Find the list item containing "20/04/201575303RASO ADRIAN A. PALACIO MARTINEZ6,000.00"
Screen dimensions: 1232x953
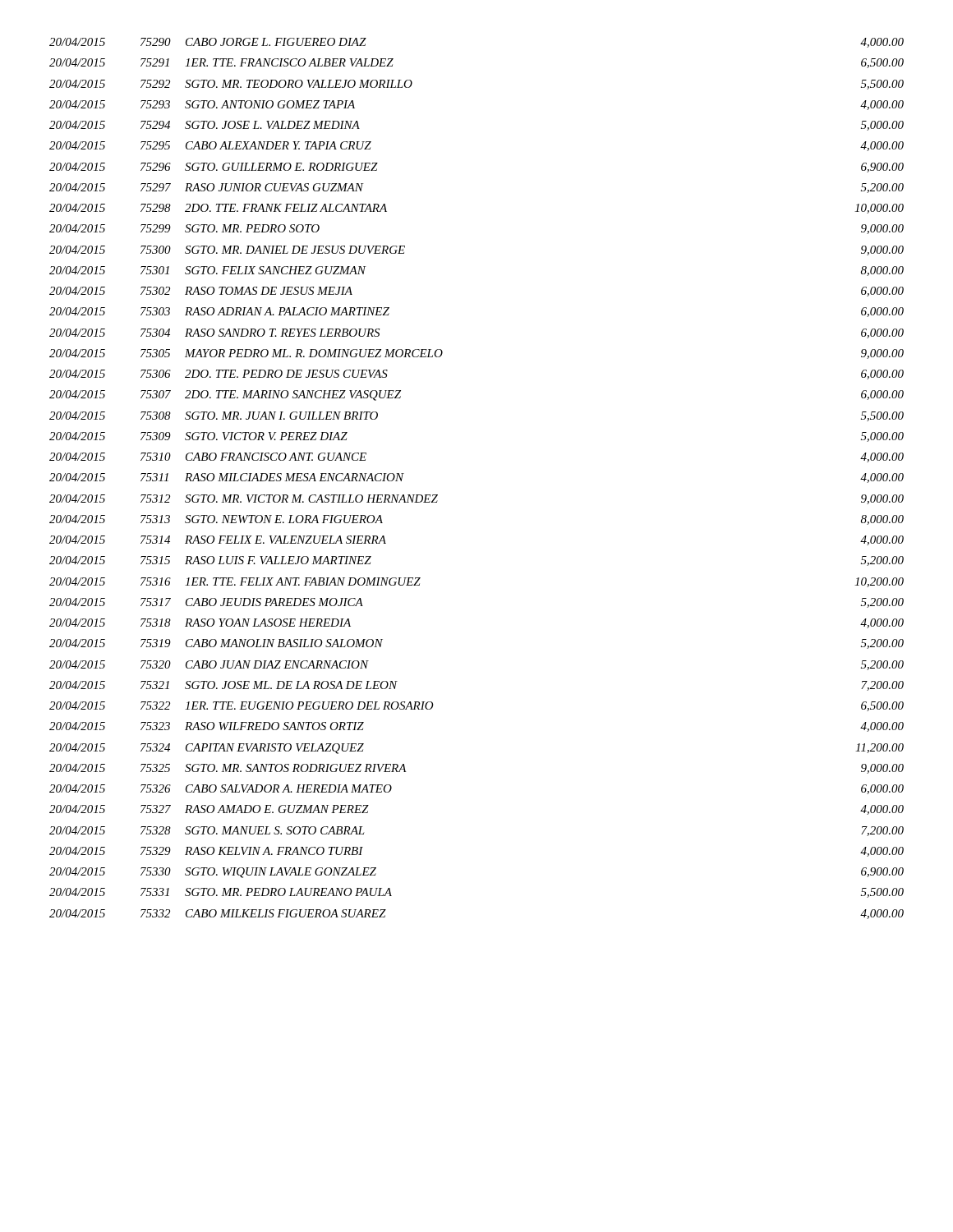75,312
